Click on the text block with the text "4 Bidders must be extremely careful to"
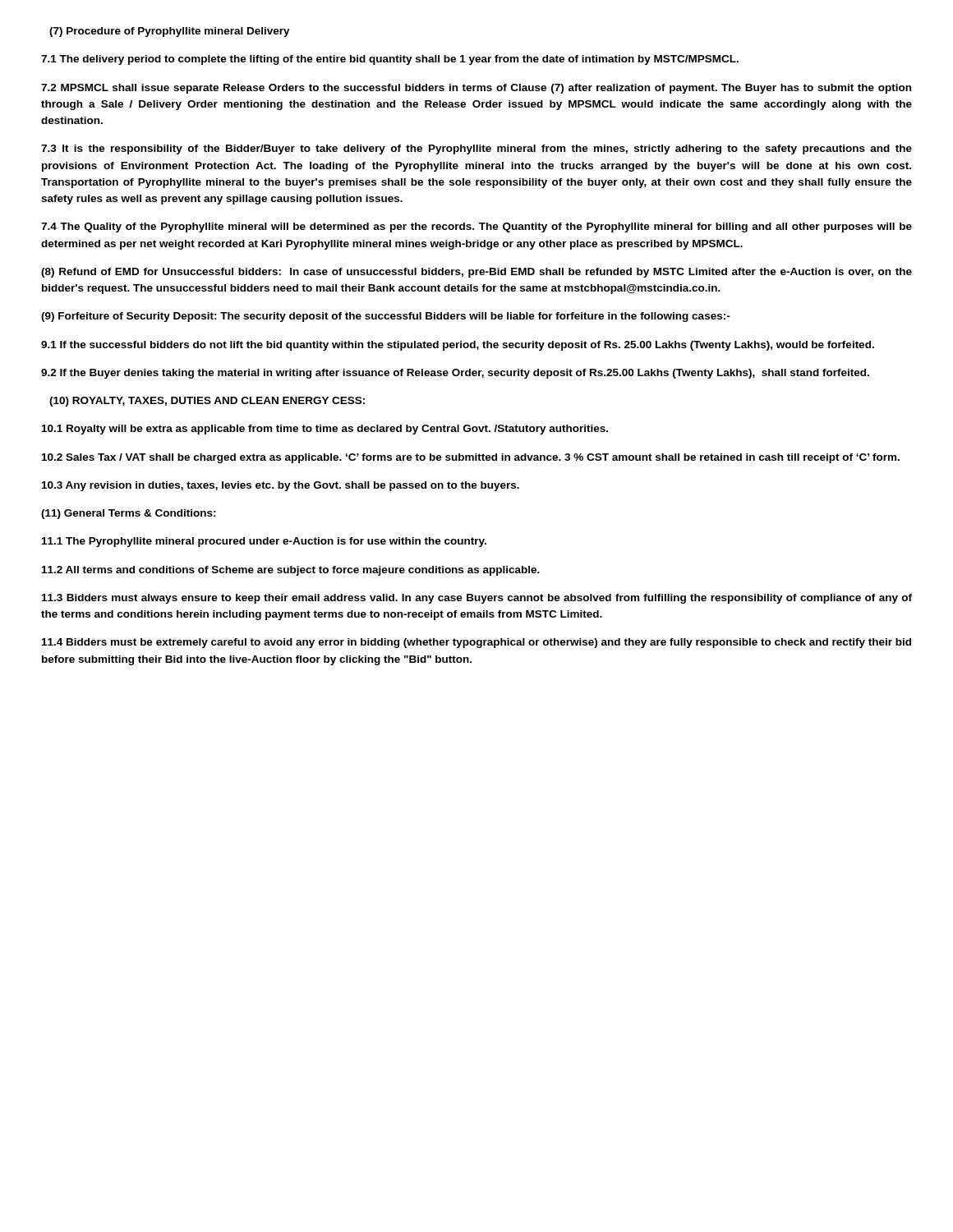 tap(476, 650)
